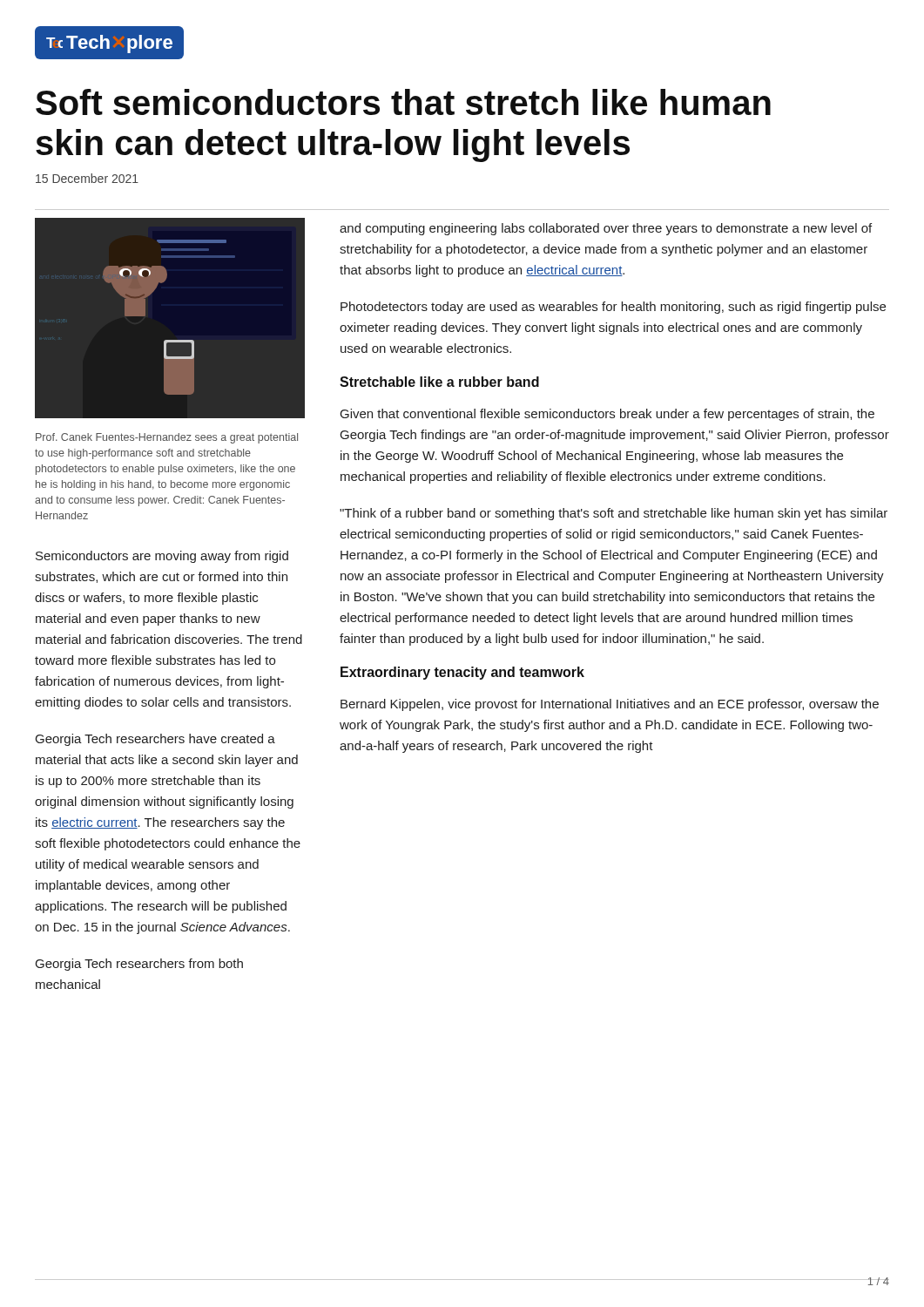The height and width of the screenshot is (1307, 924).
Task: Click on the caption that says "Prof. Canek Fuentes-Hernandez sees a great potential"
Action: pos(170,476)
